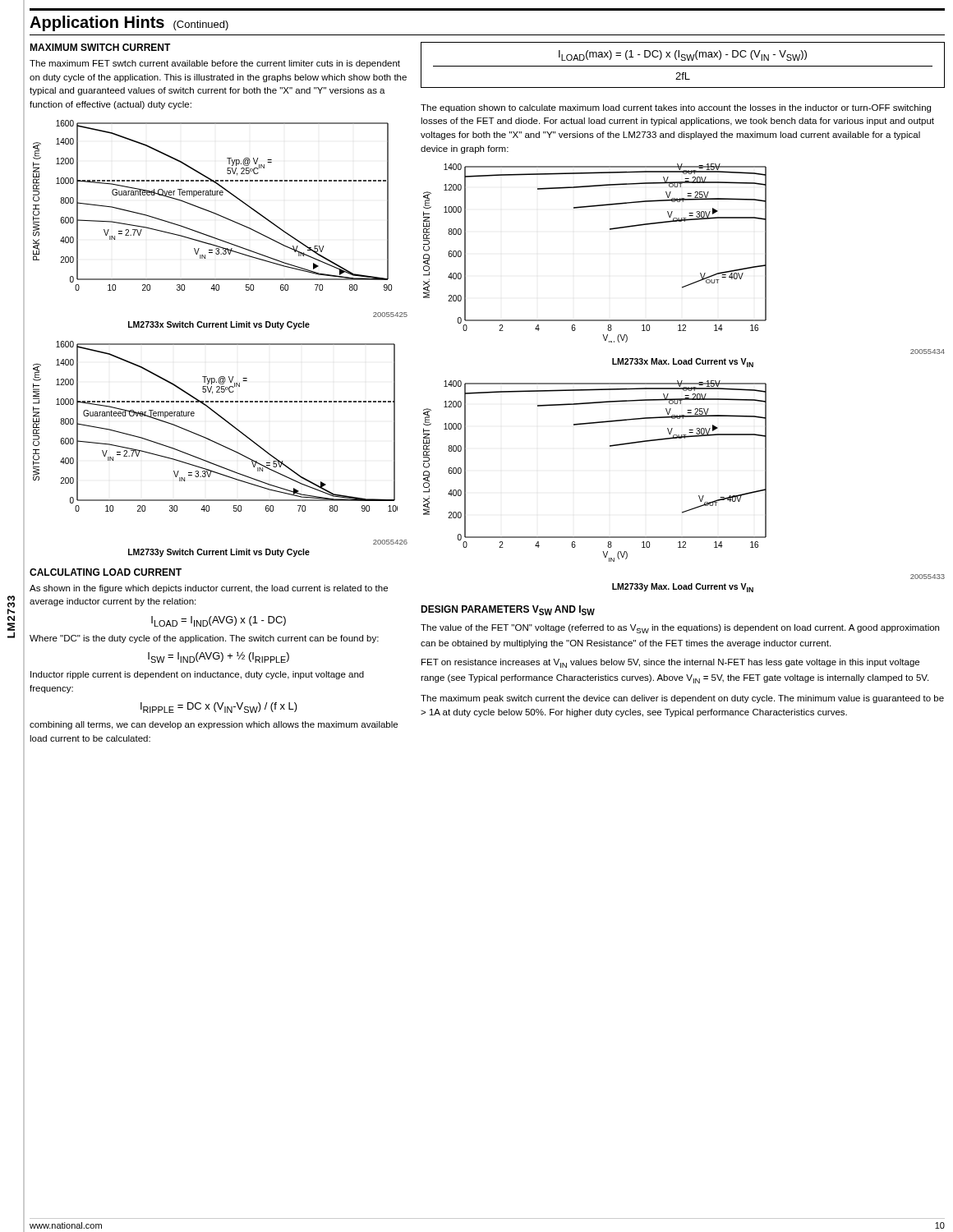Navigate to the block starting "As shown in the"
953x1232 pixels.
[209, 595]
